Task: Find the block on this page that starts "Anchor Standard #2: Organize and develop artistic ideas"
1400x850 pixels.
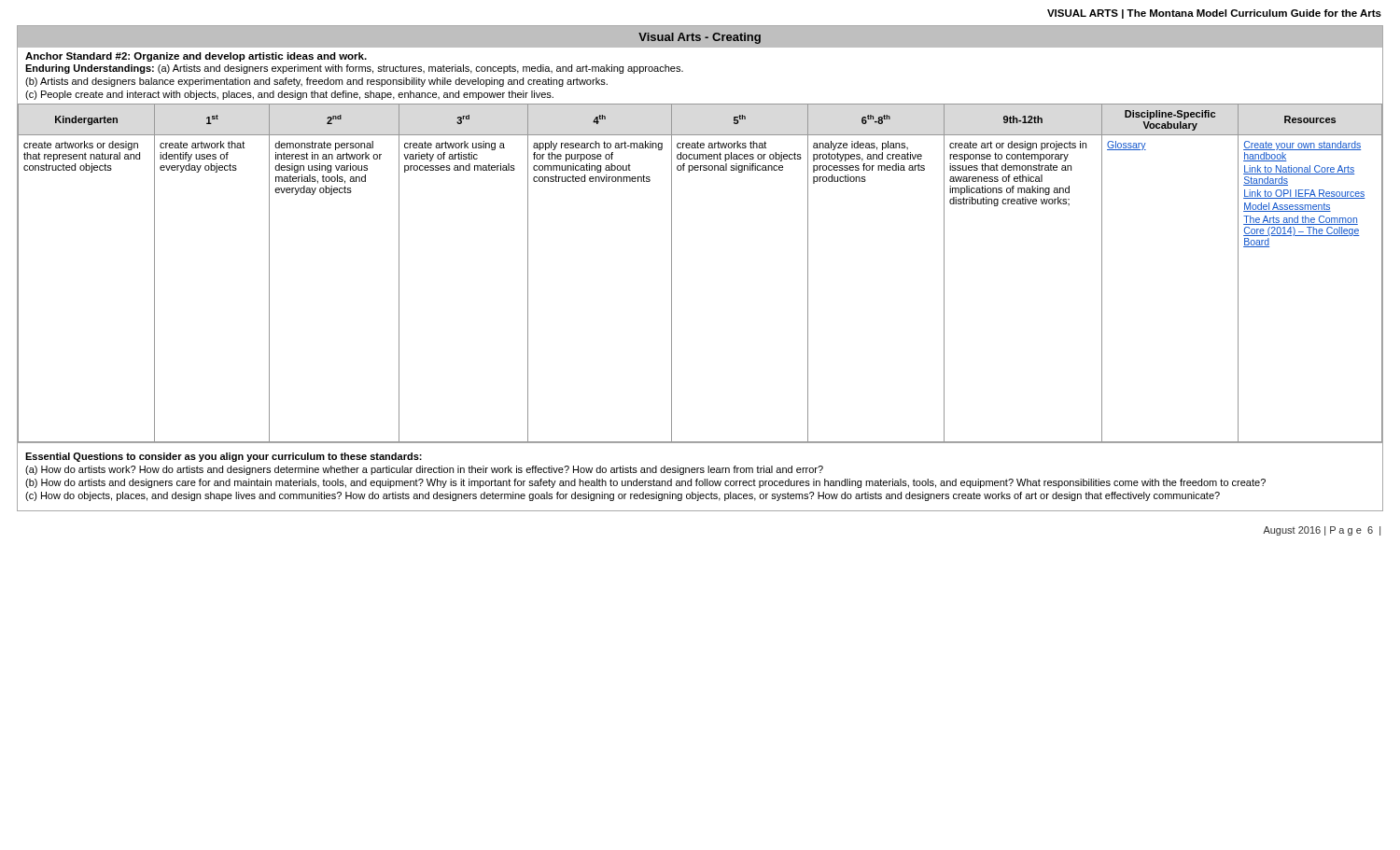Action: (196, 56)
